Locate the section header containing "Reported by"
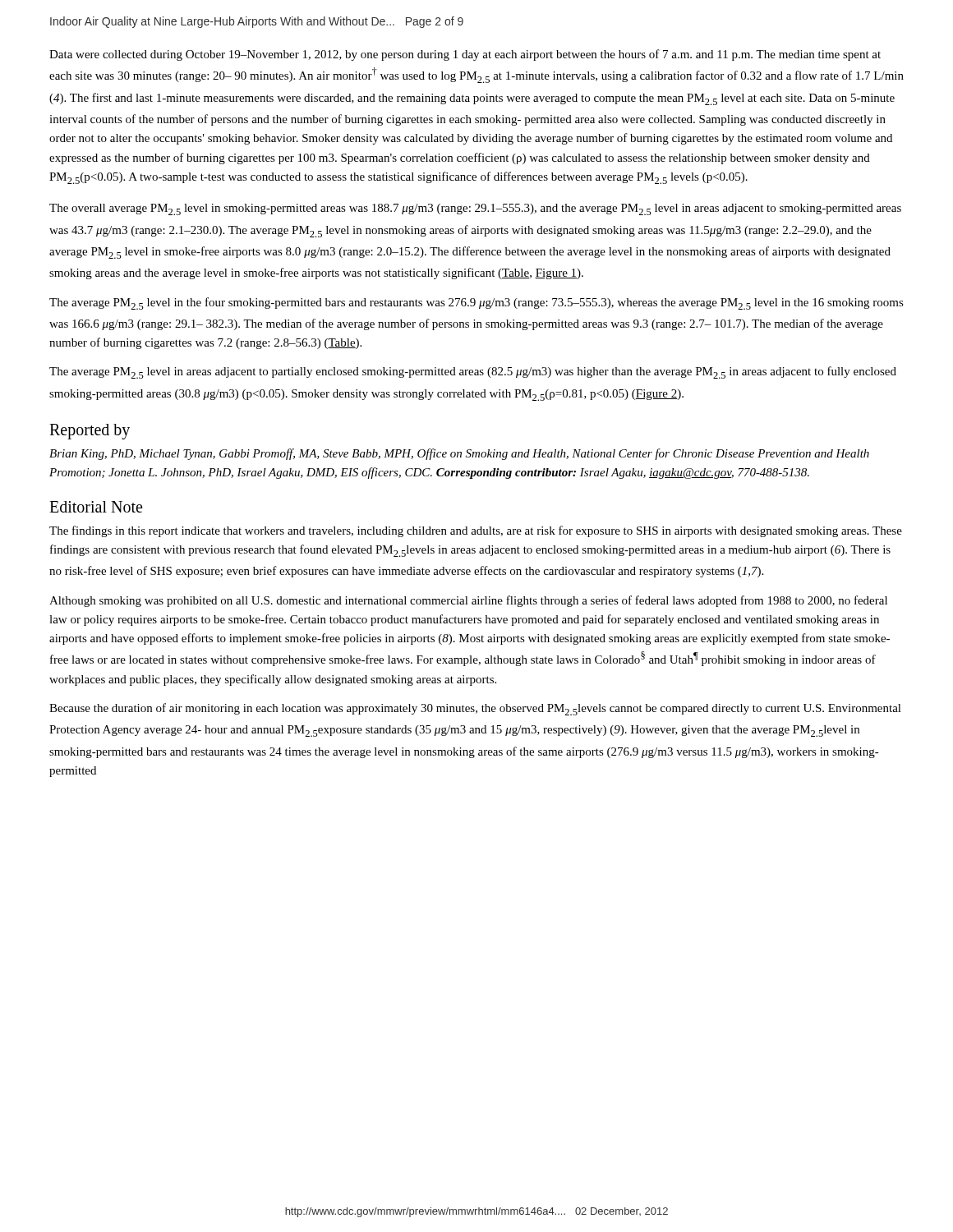Viewport: 953px width, 1232px height. click(x=90, y=430)
